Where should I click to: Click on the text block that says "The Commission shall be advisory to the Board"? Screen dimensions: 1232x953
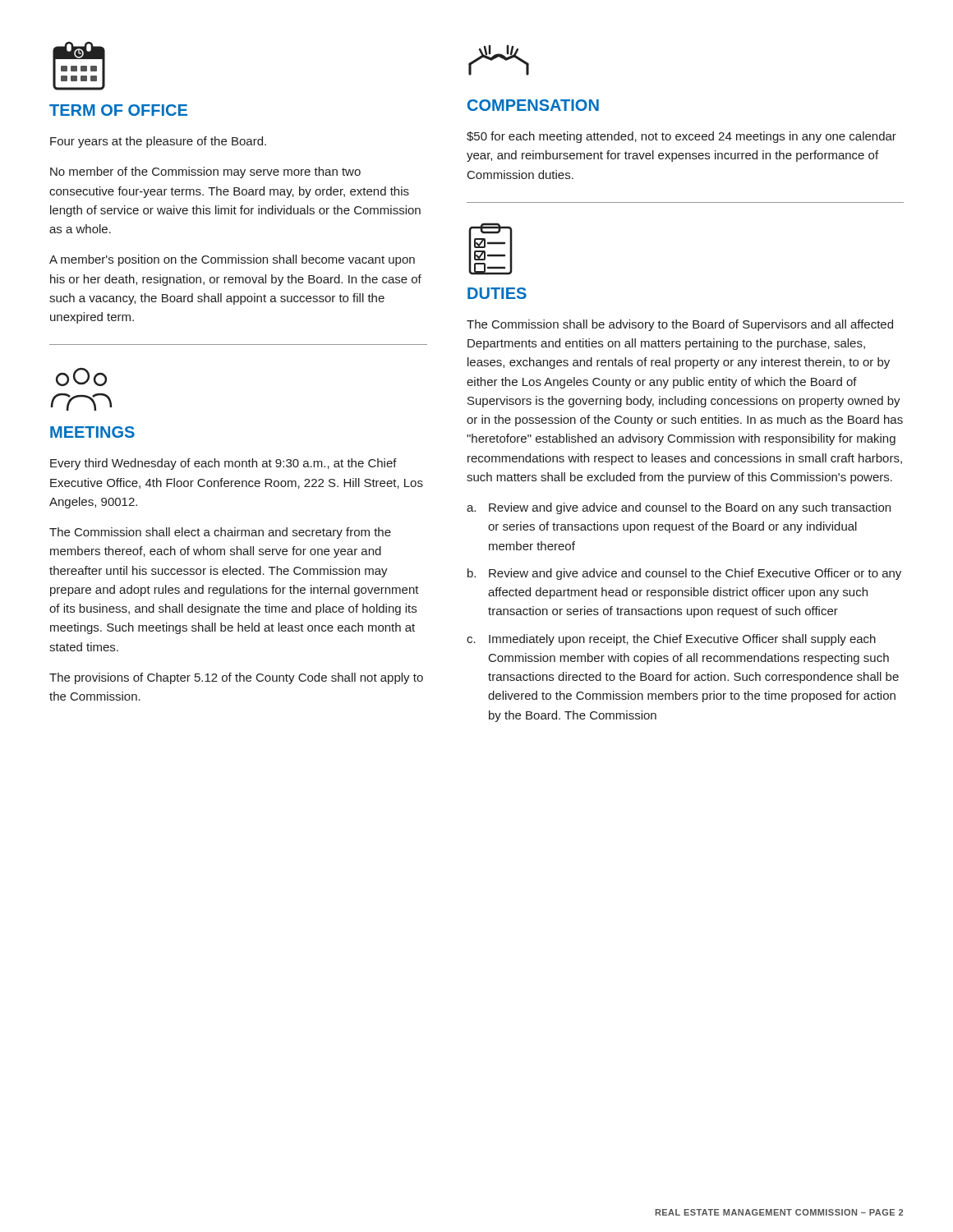coord(685,400)
